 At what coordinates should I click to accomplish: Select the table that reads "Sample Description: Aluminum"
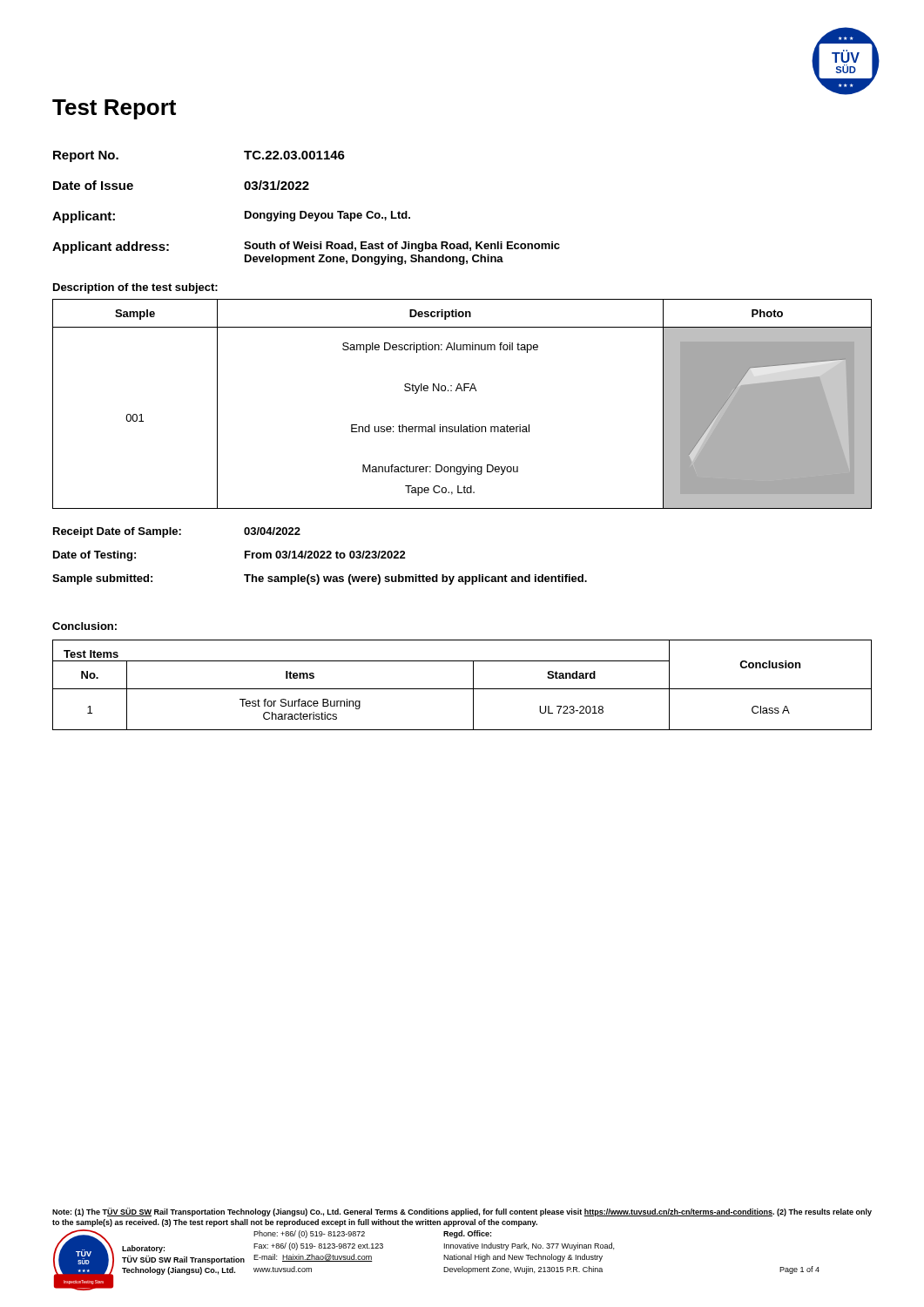[x=462, y=404]
